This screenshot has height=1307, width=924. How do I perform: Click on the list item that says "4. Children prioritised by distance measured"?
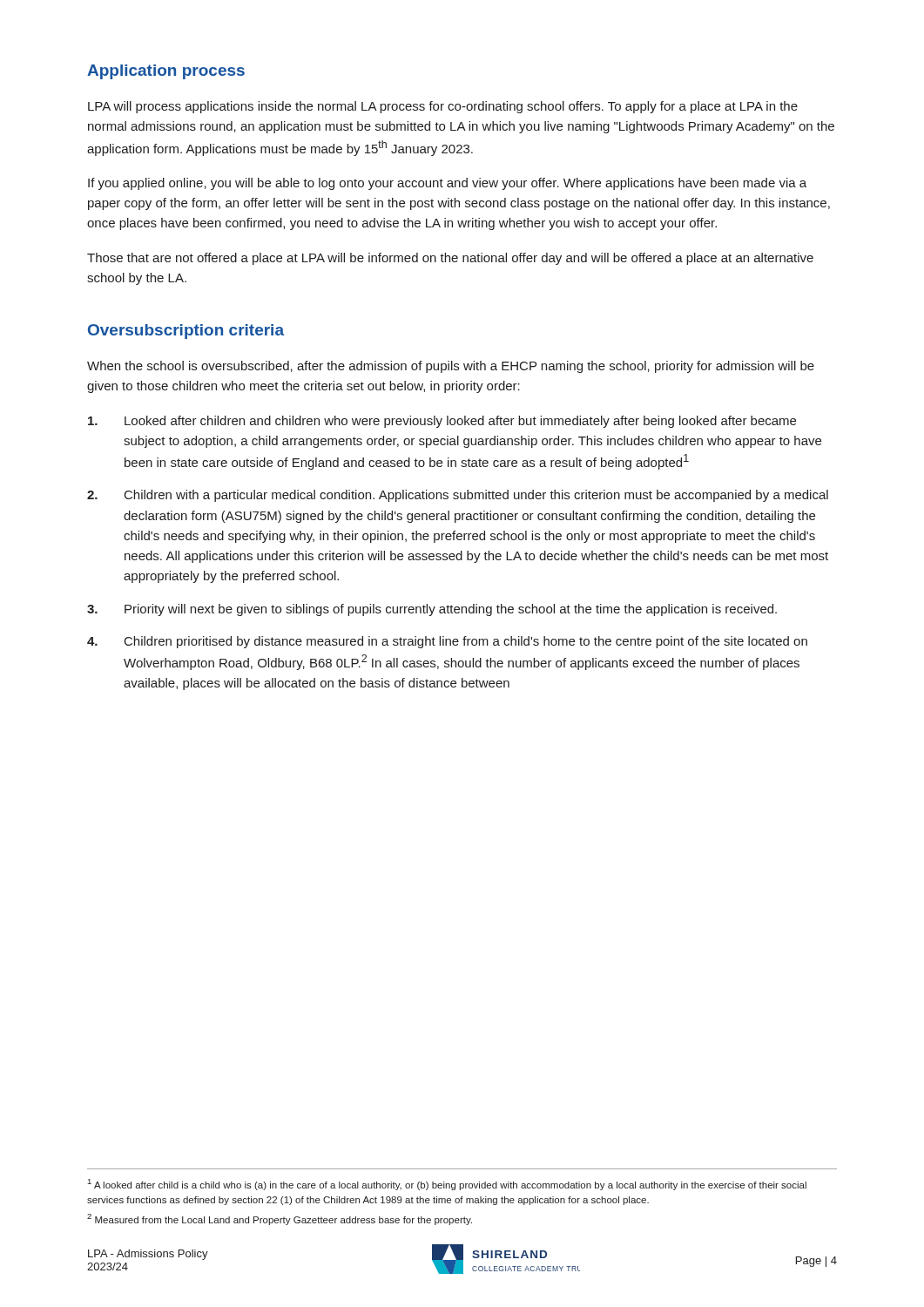click(462, 662)
